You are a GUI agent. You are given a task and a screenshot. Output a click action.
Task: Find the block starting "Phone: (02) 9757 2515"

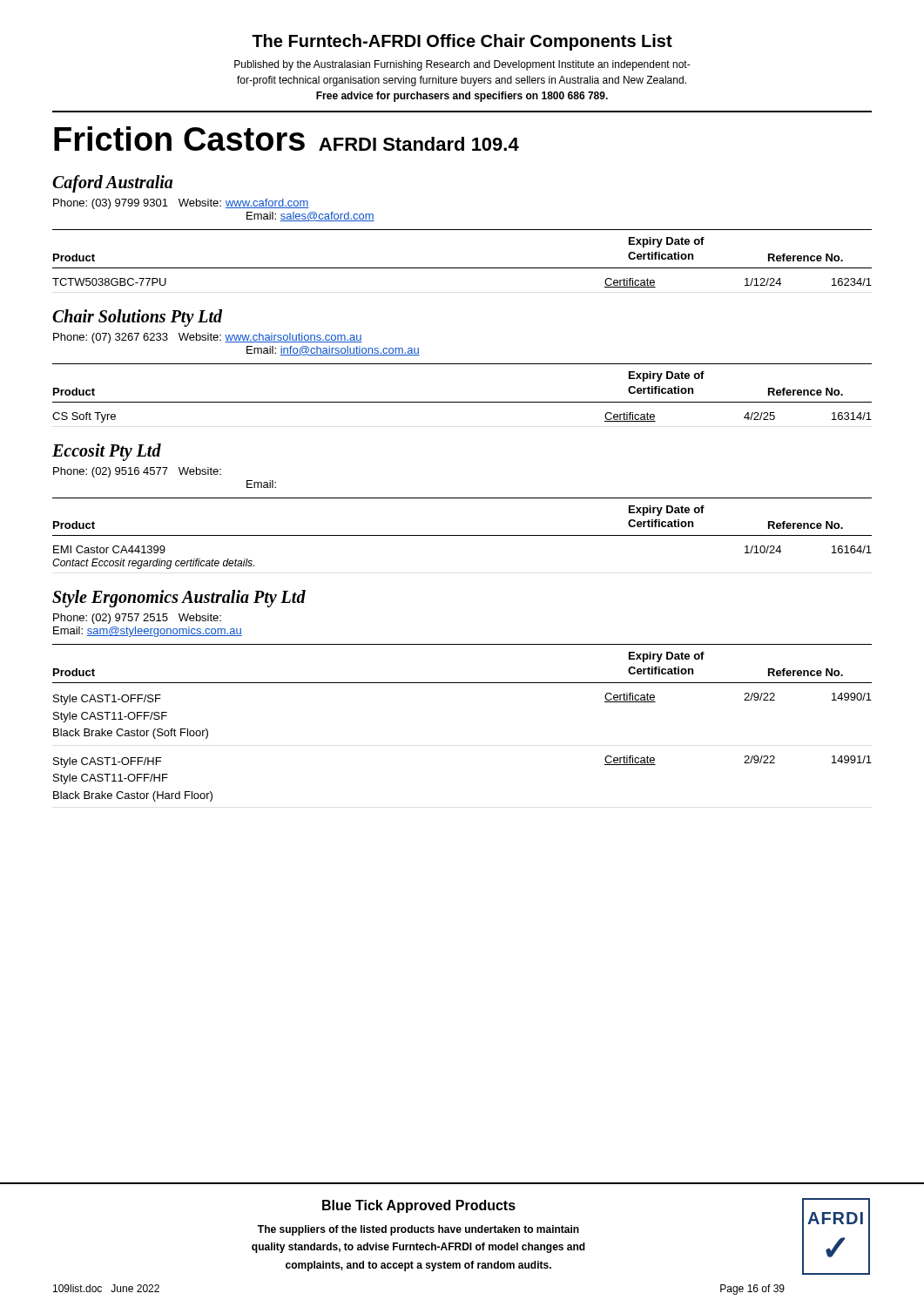click(x=147, y=624)
